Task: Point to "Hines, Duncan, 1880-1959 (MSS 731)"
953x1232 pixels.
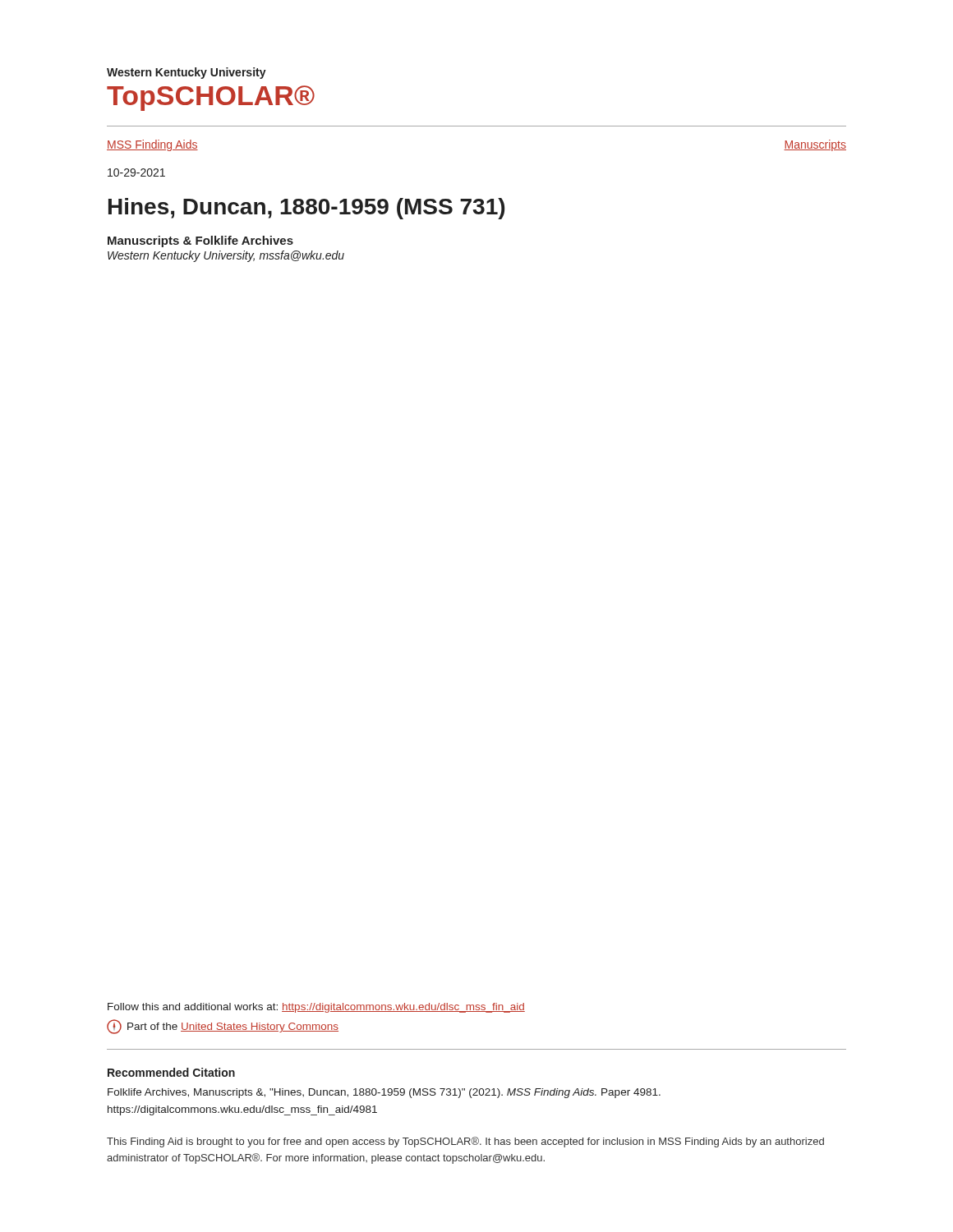Action: pyautogui.click(x=306, y=207)
